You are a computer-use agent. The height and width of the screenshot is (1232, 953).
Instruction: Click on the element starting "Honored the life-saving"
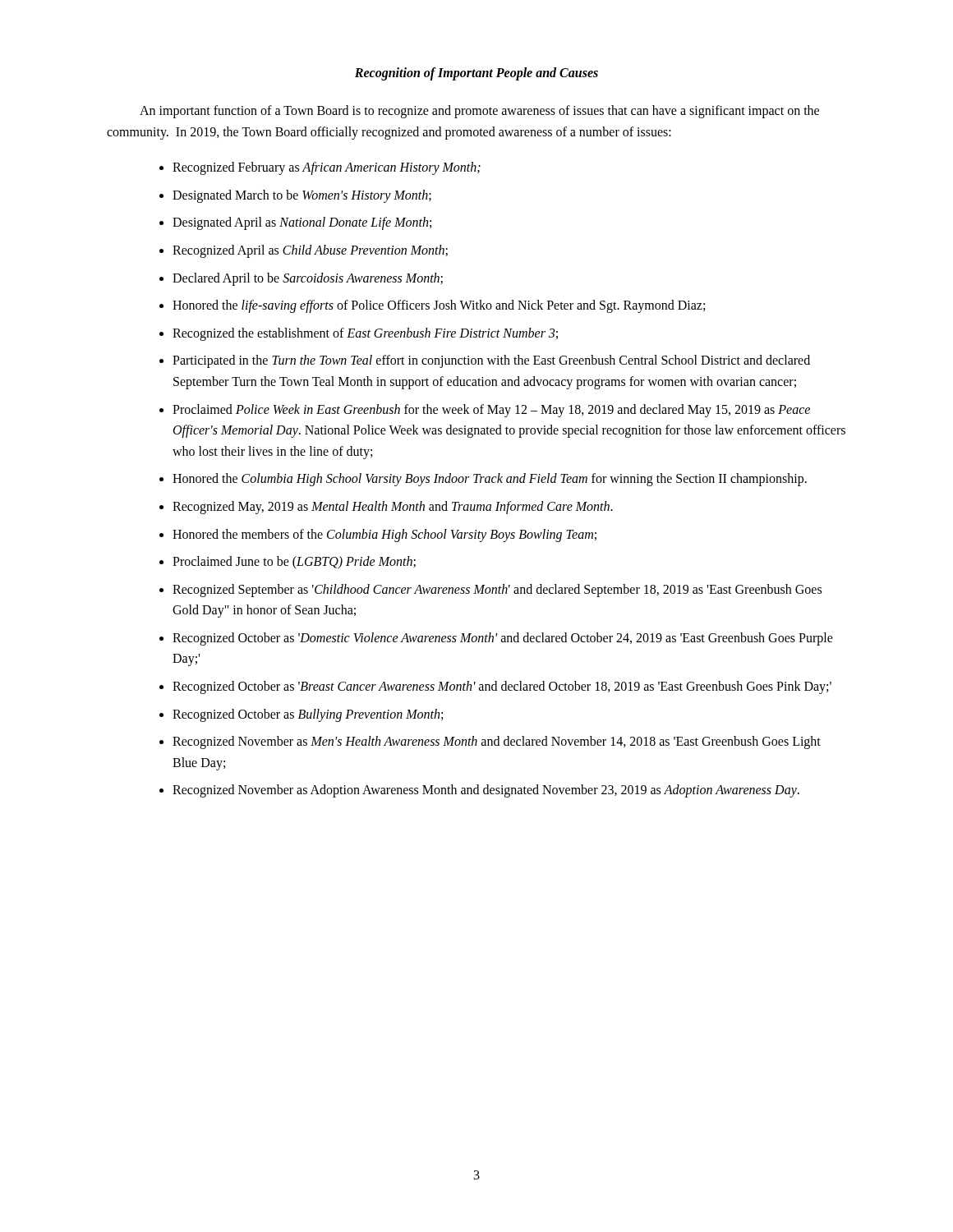[x=509, y=305]
